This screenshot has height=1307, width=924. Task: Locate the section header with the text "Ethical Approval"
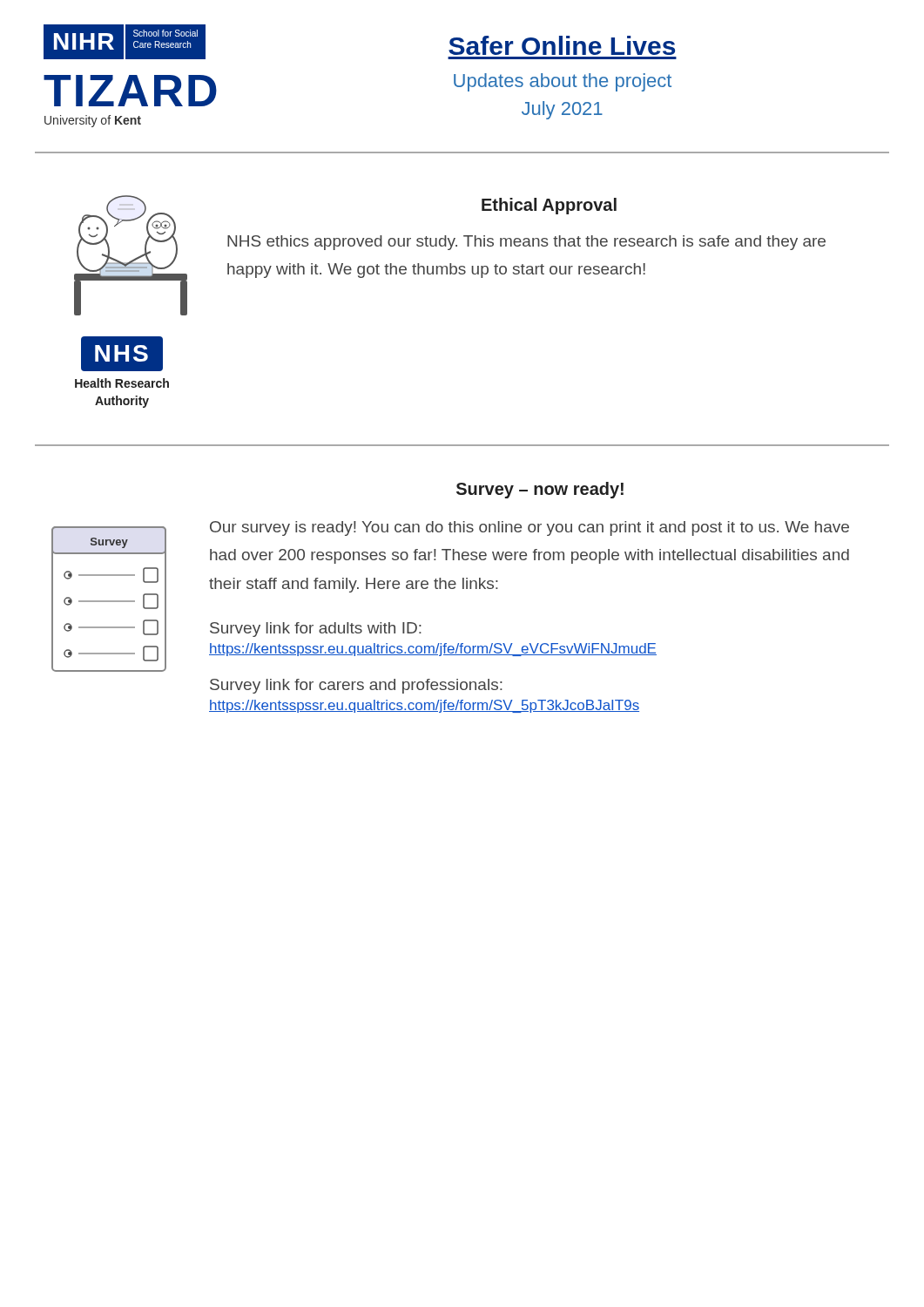tap(549, 205)
